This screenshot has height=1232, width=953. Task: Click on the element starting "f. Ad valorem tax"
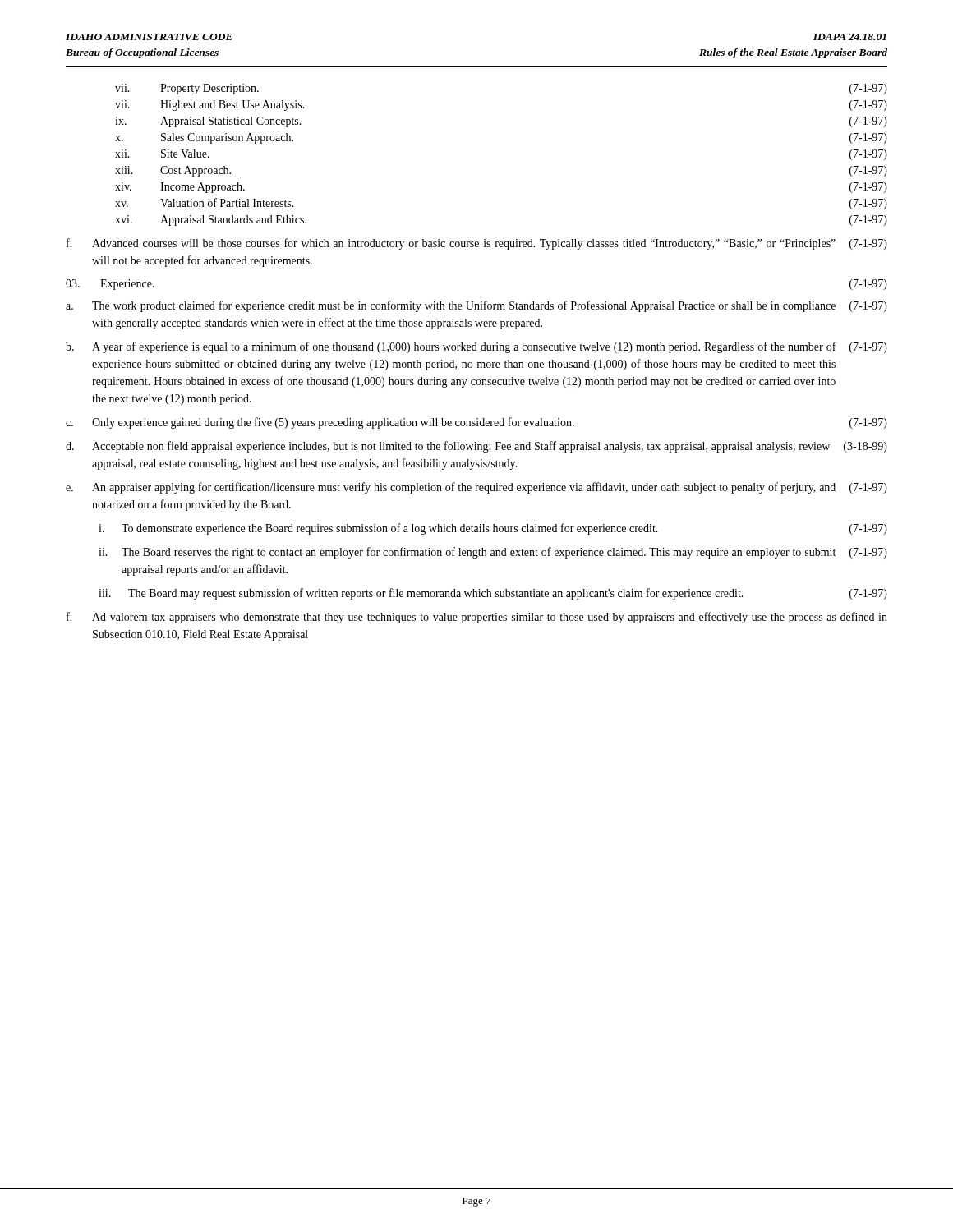point(476,626)
